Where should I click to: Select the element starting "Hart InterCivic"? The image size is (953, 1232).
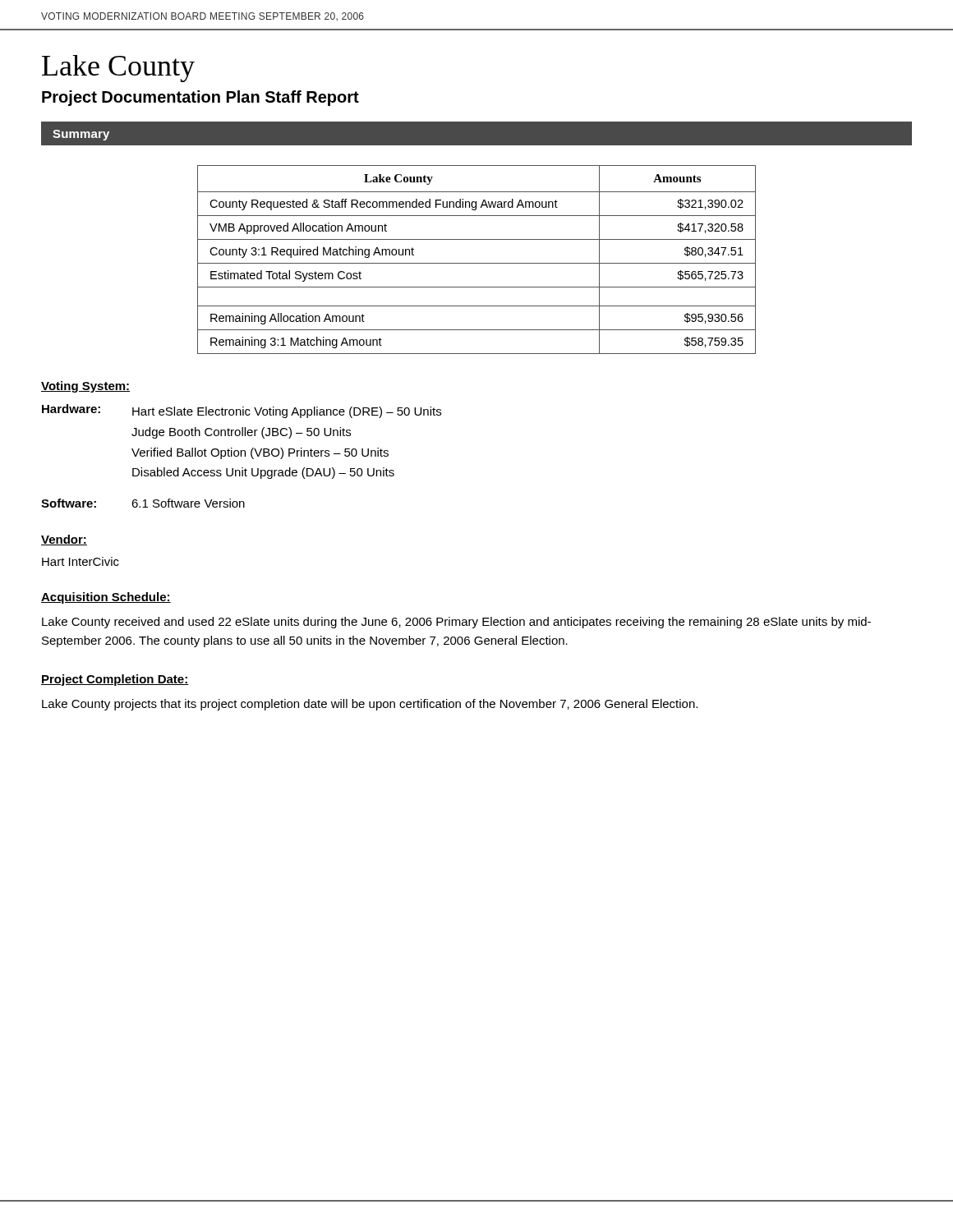tap(80, 561)
